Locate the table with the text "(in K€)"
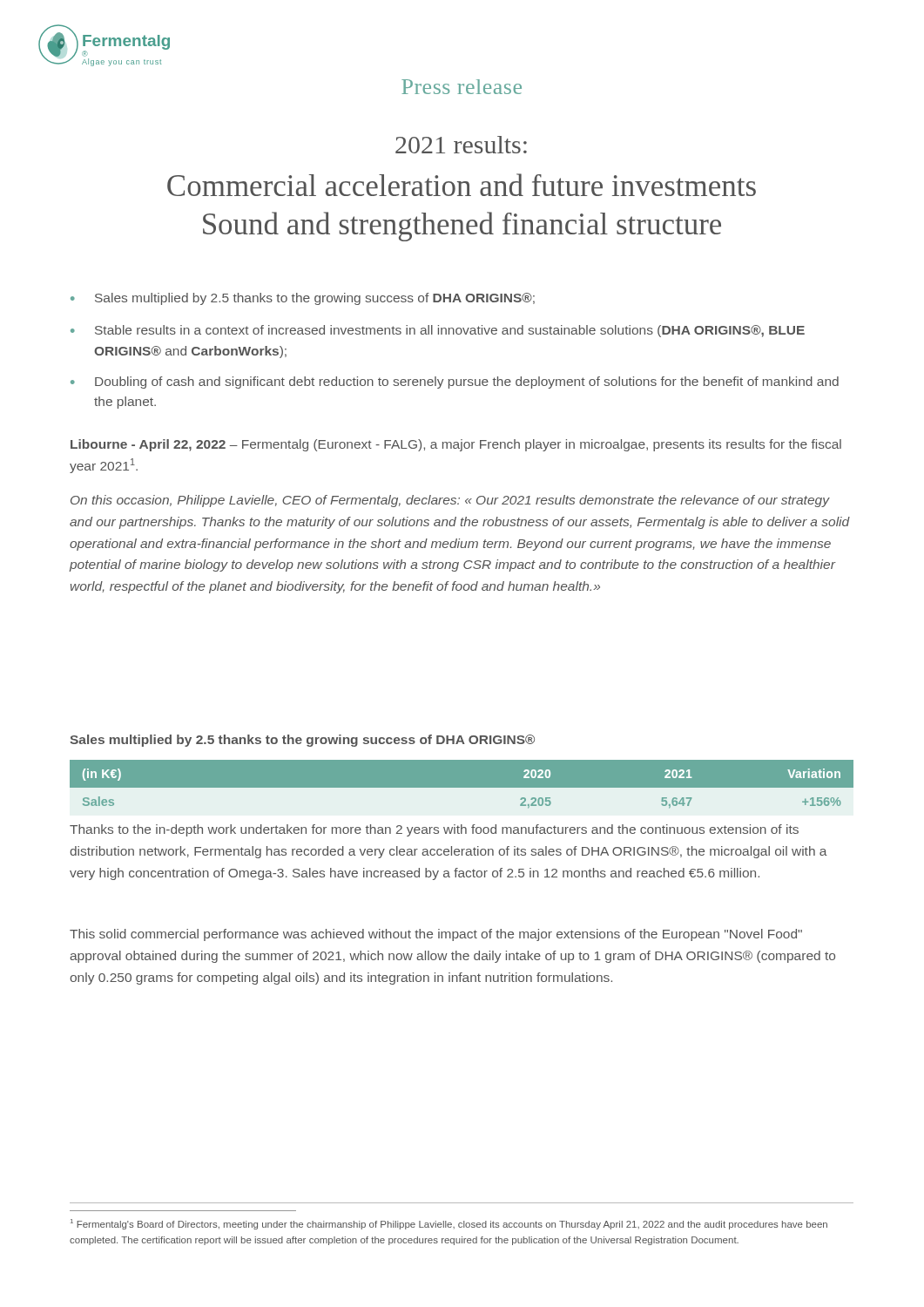924x1307 pixels. 462,788
